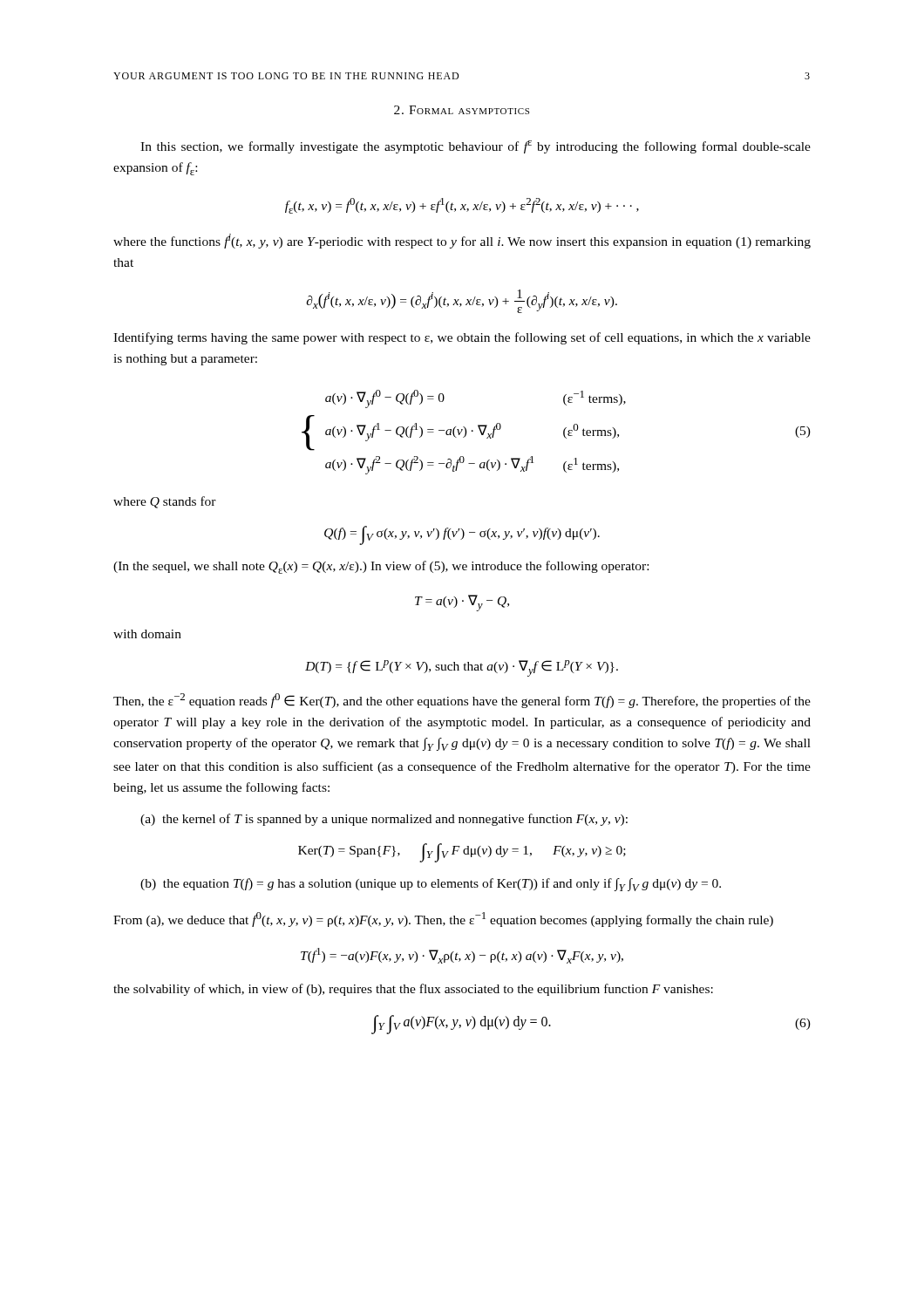Image resolution: width=924 pixels, height=1308 pixels.
Task: Find the formula containing "∫Y ∫V a(v)F(x, y, v)"
Action: 462,1023
